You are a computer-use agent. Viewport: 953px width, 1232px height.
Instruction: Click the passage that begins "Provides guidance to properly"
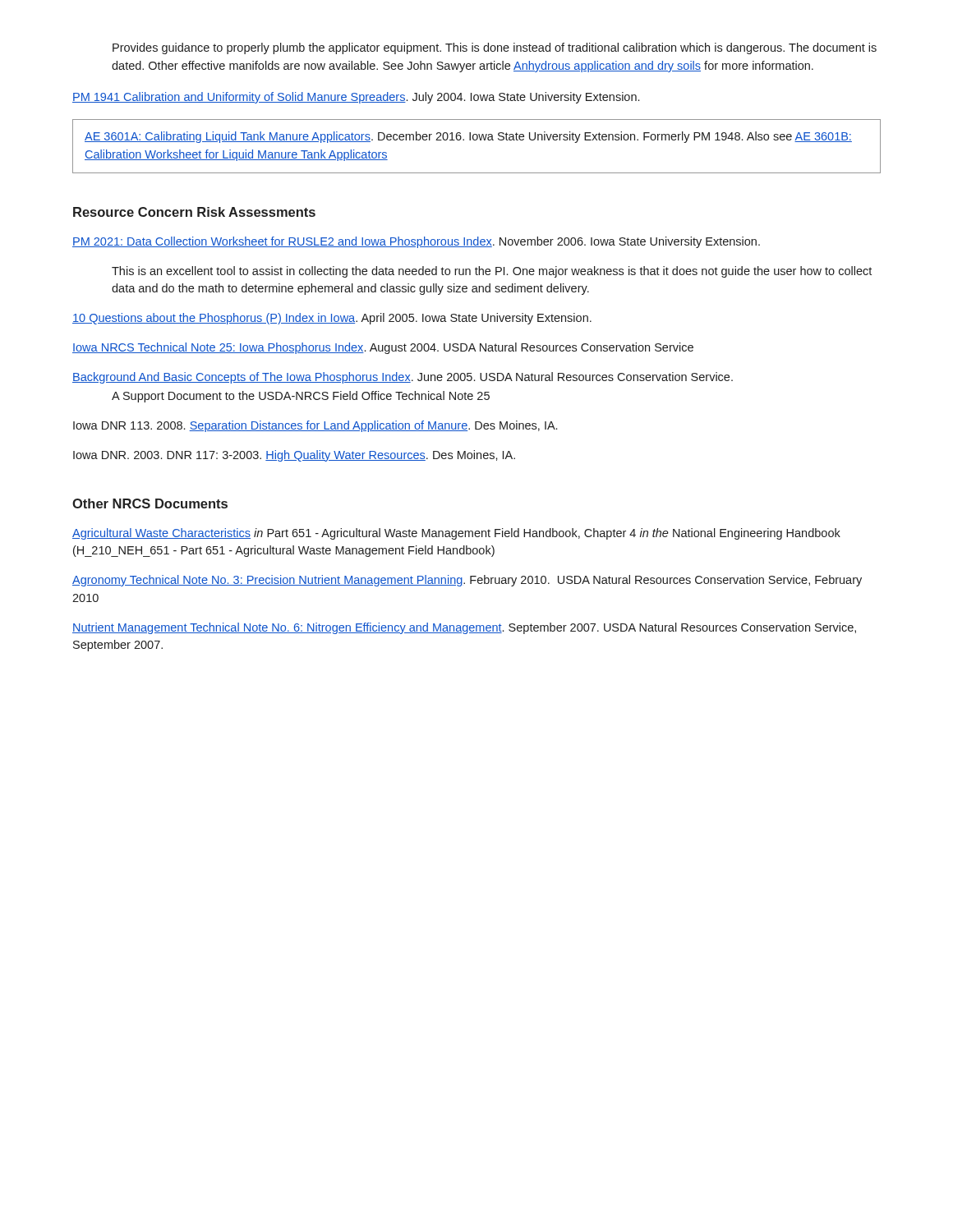[x=496, y=57]
